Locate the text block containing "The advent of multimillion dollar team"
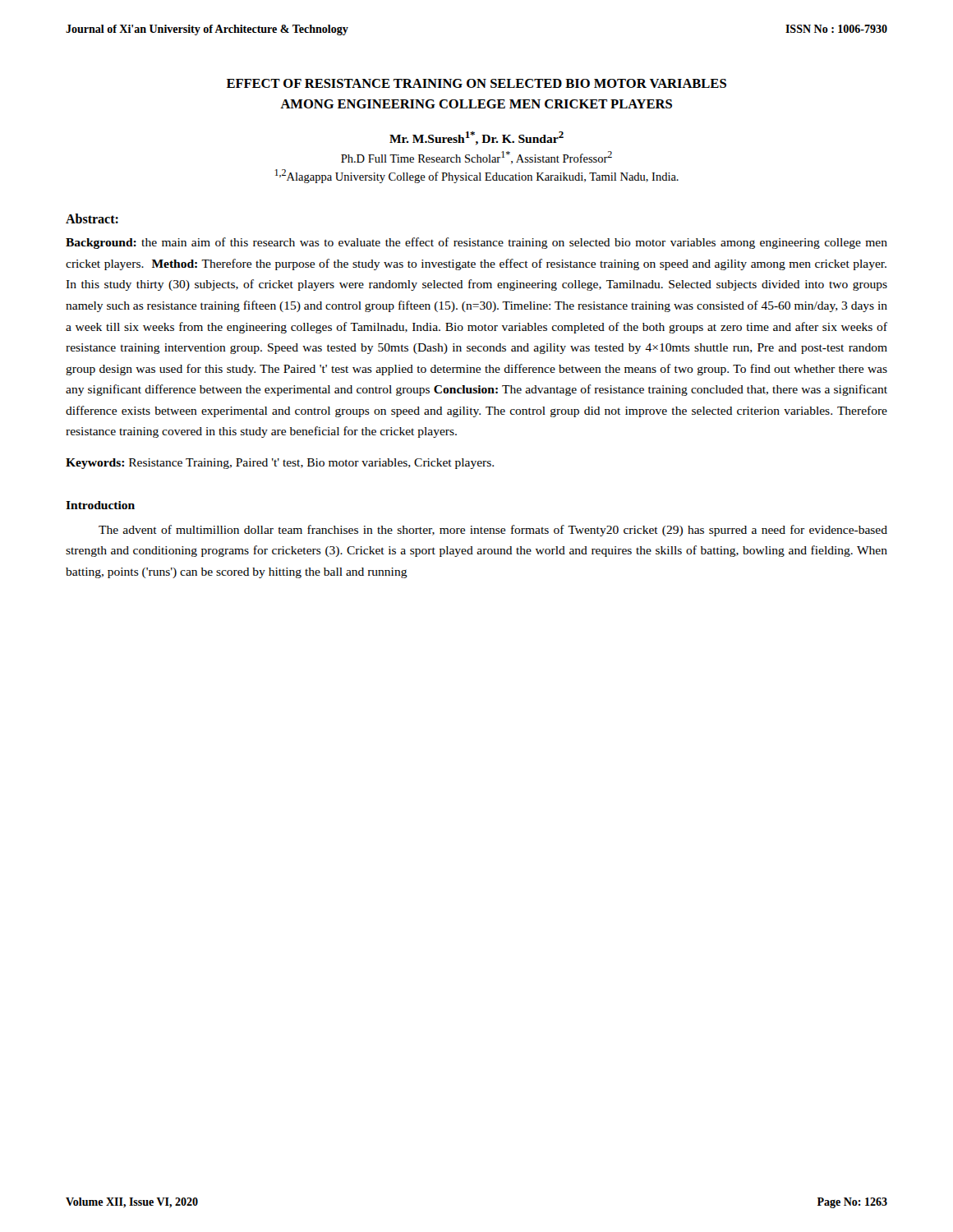953x1232 pixels. [476, 550]
